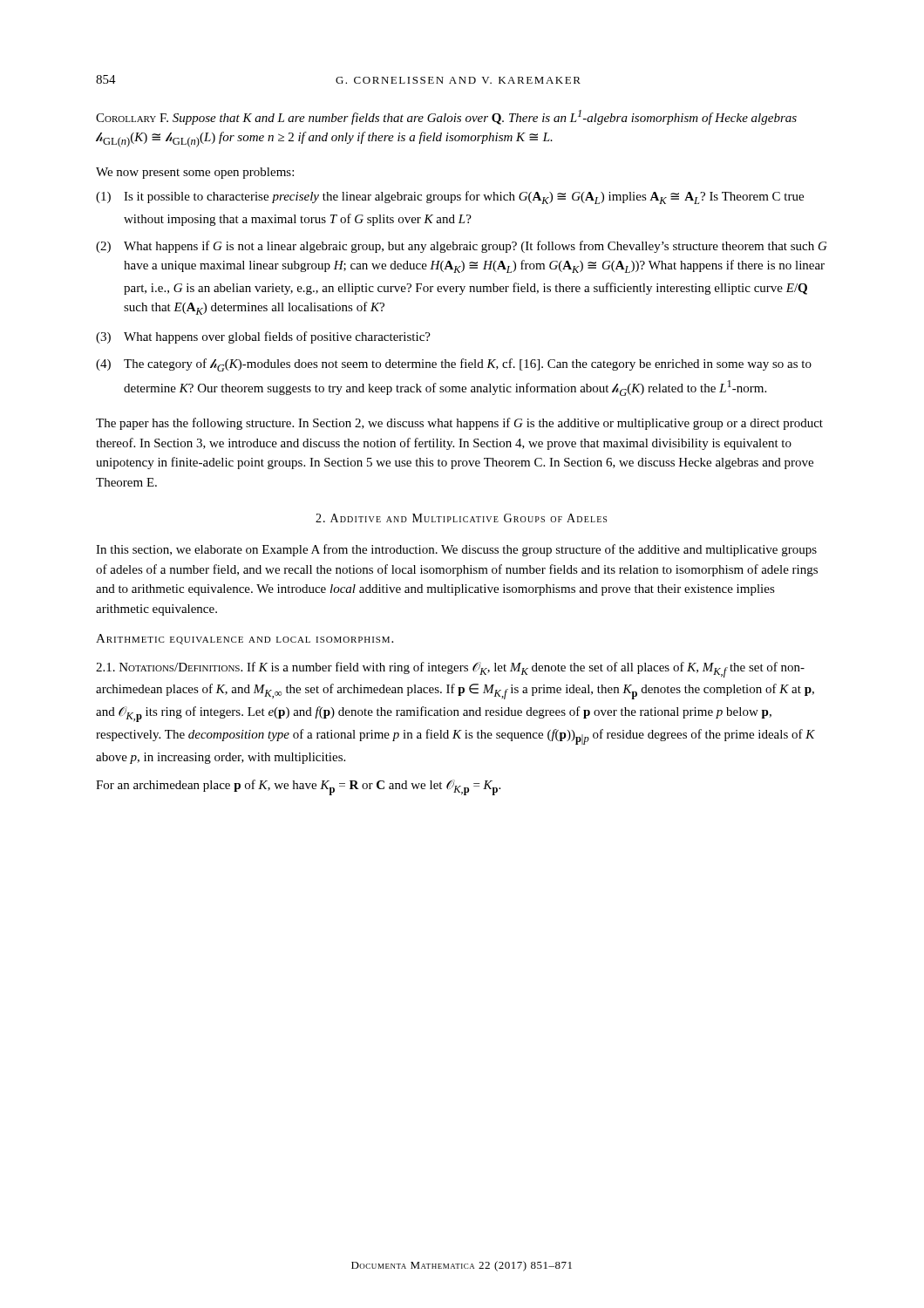Point to the text block starting "1. Notations/Definitions. If K is a number field"
Viewport: 924px width, 1308px height.
click(x=455, y=712)
